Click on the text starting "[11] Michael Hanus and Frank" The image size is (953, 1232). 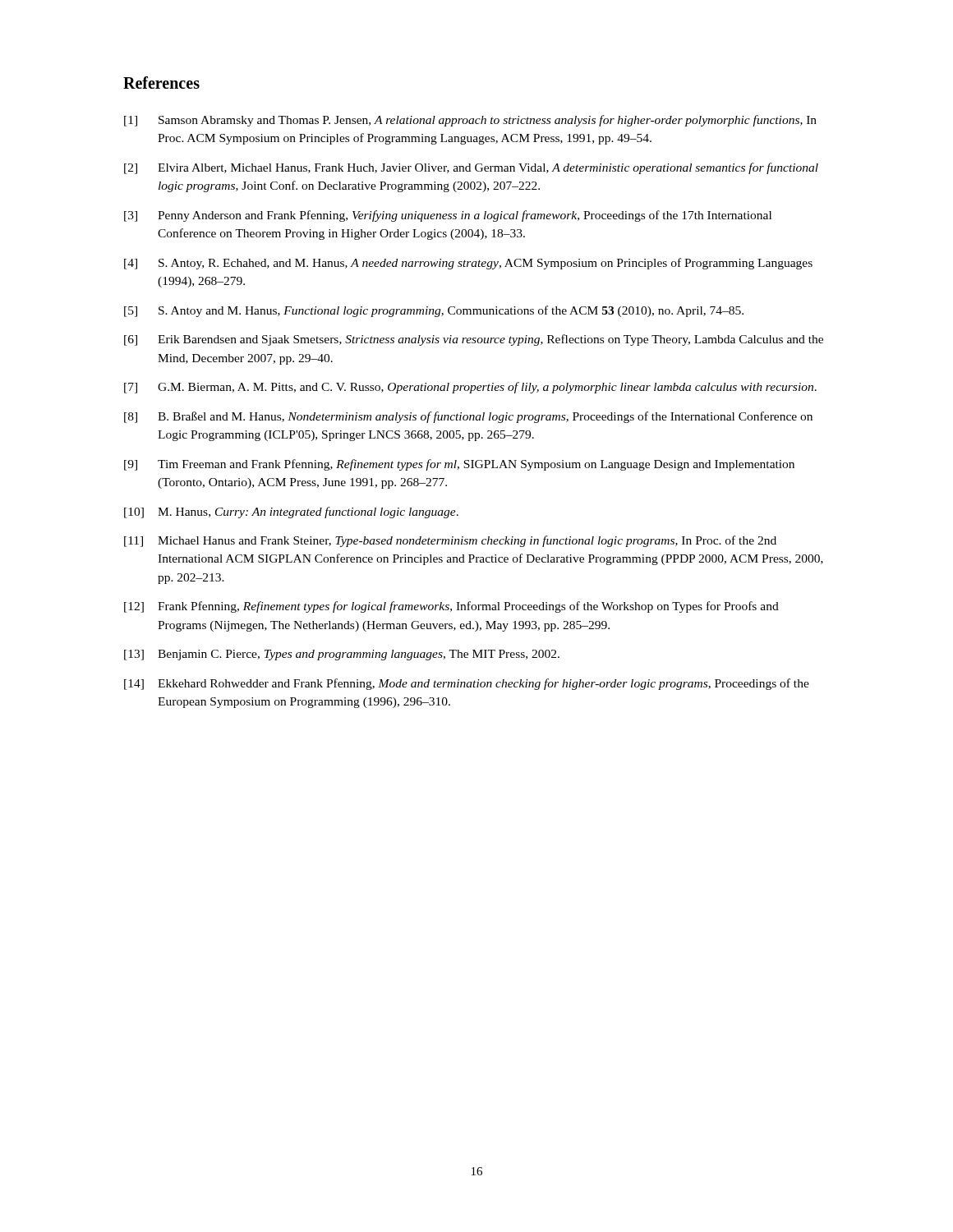(x=476, y=559)
